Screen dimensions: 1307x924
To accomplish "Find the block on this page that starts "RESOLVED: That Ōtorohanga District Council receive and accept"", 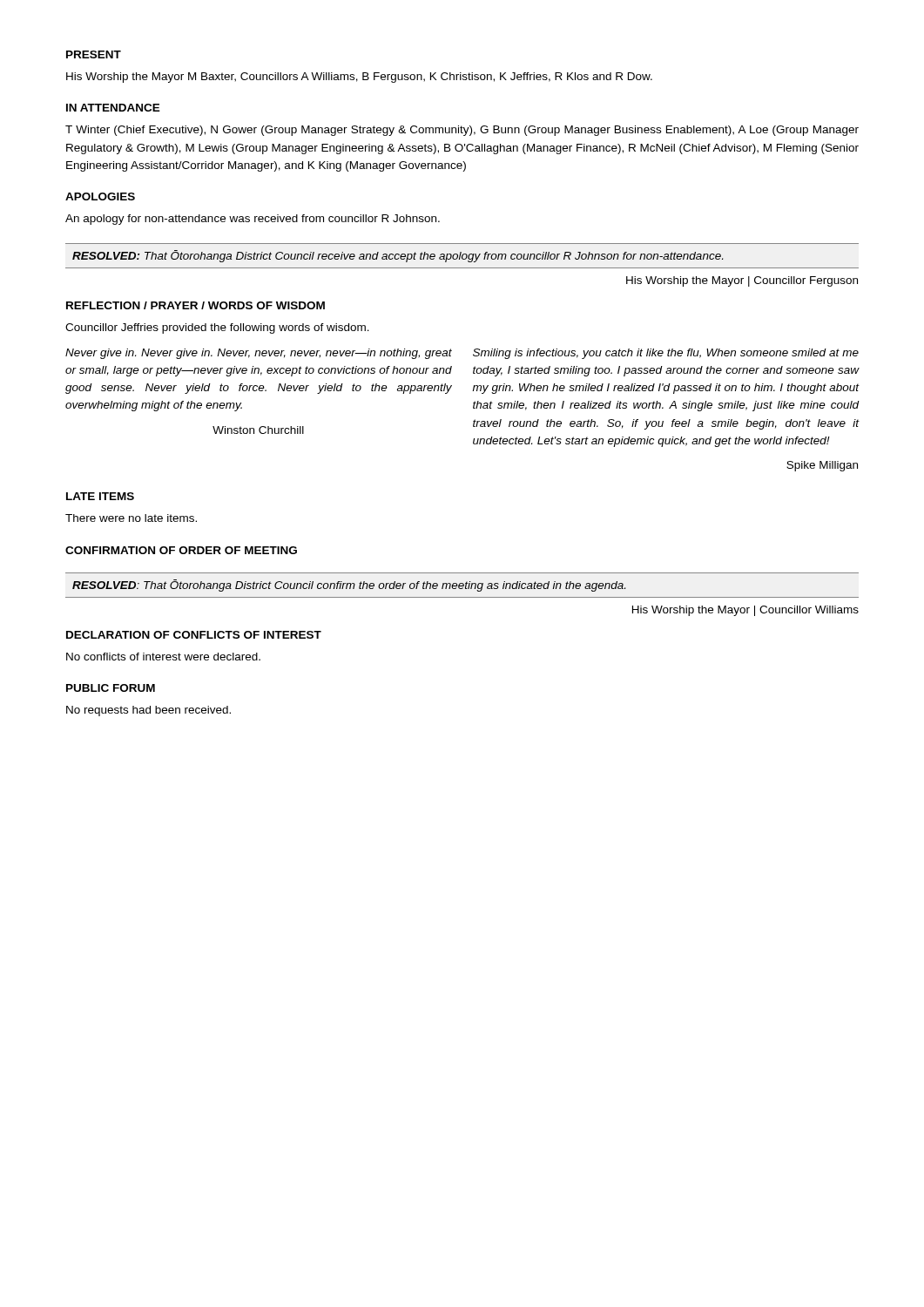I will [x=398, y=256].
